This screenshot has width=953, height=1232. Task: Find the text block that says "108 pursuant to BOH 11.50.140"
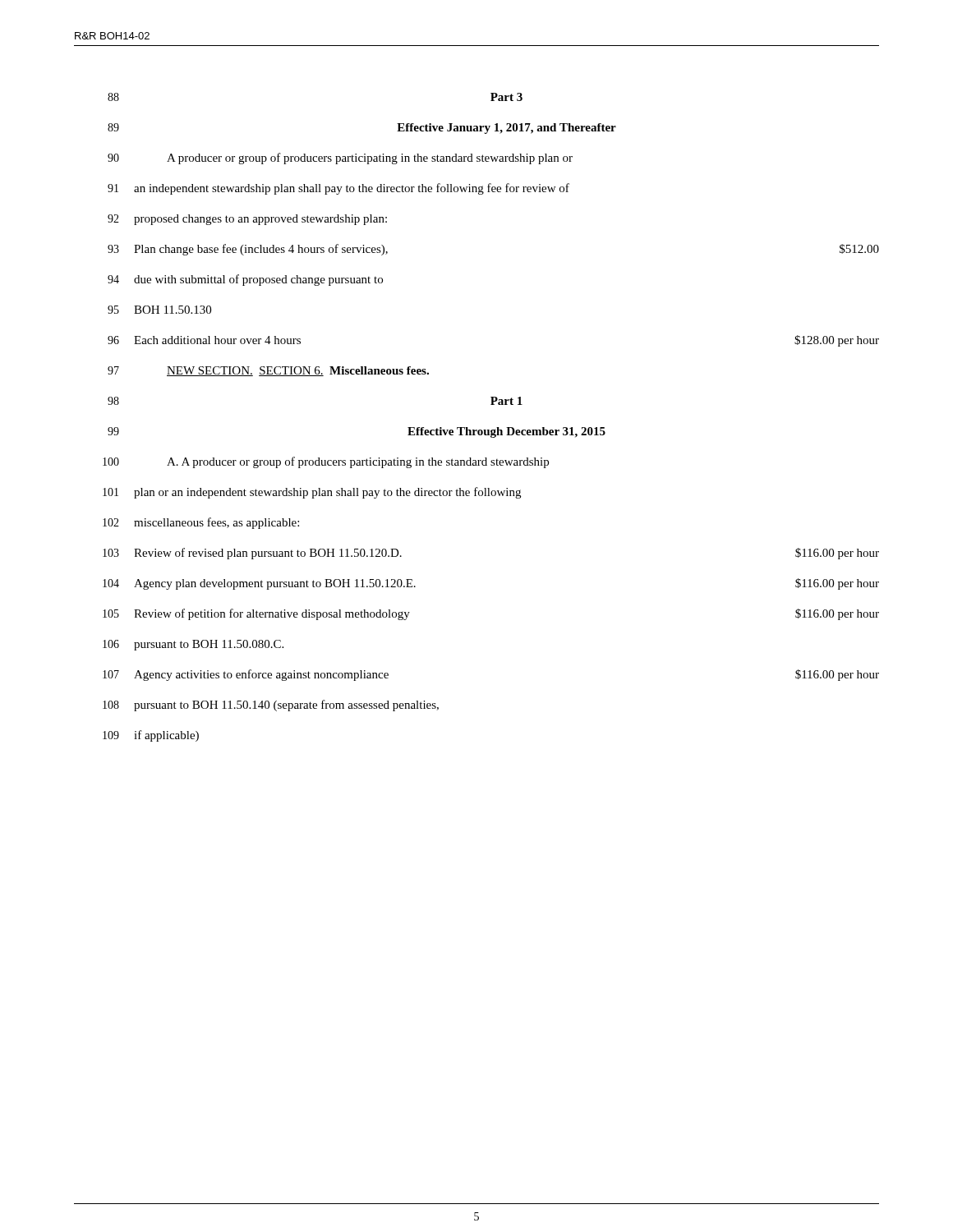point(271,706)
